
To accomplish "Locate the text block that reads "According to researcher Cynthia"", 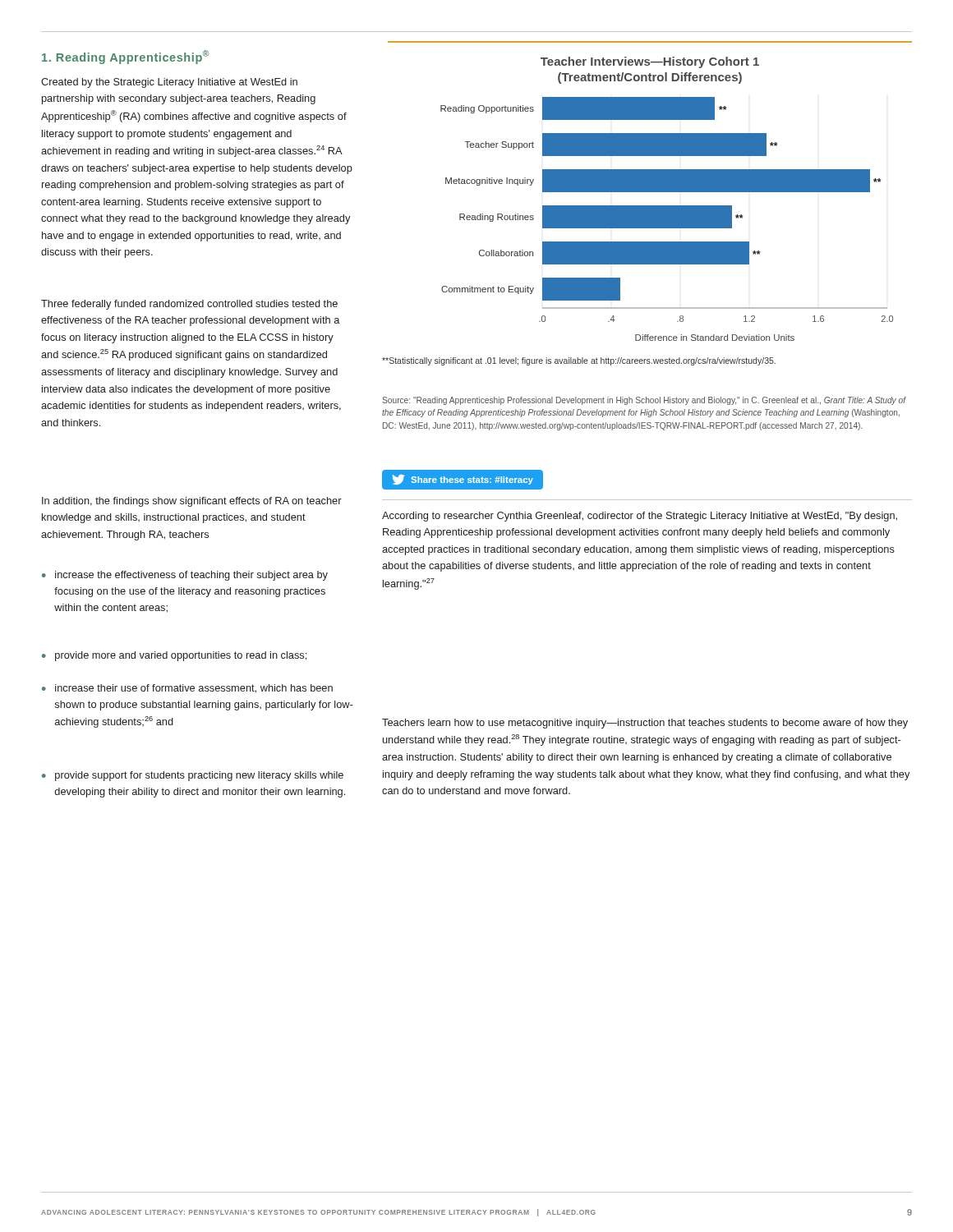I will coord(647,550).
